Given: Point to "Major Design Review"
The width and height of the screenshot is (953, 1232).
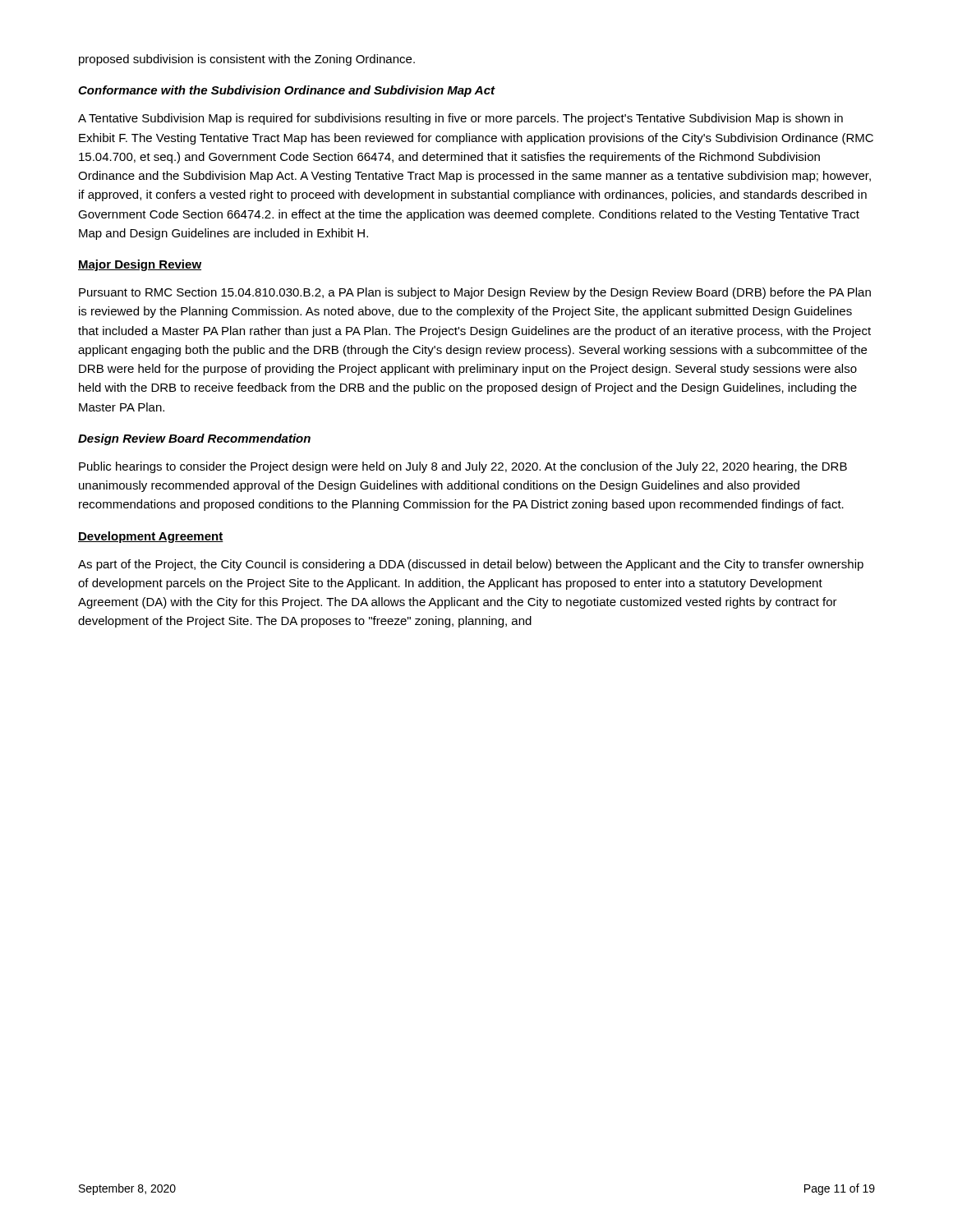Looking at the screenshot, I should pyautogui.click(x=140, y=264).
